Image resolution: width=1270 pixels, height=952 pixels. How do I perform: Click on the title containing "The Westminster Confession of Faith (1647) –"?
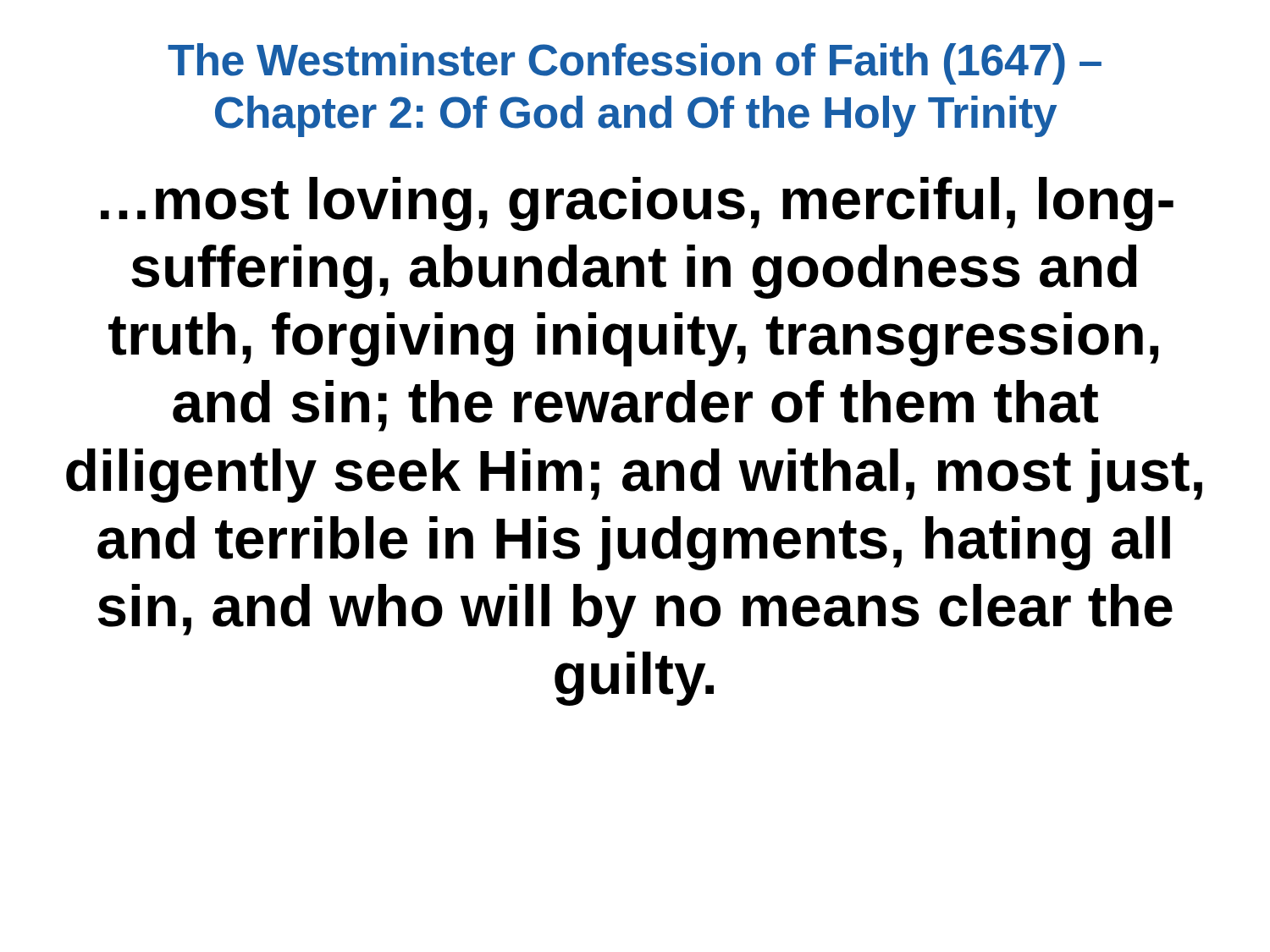pyautogui.click(x=635, y=87)
